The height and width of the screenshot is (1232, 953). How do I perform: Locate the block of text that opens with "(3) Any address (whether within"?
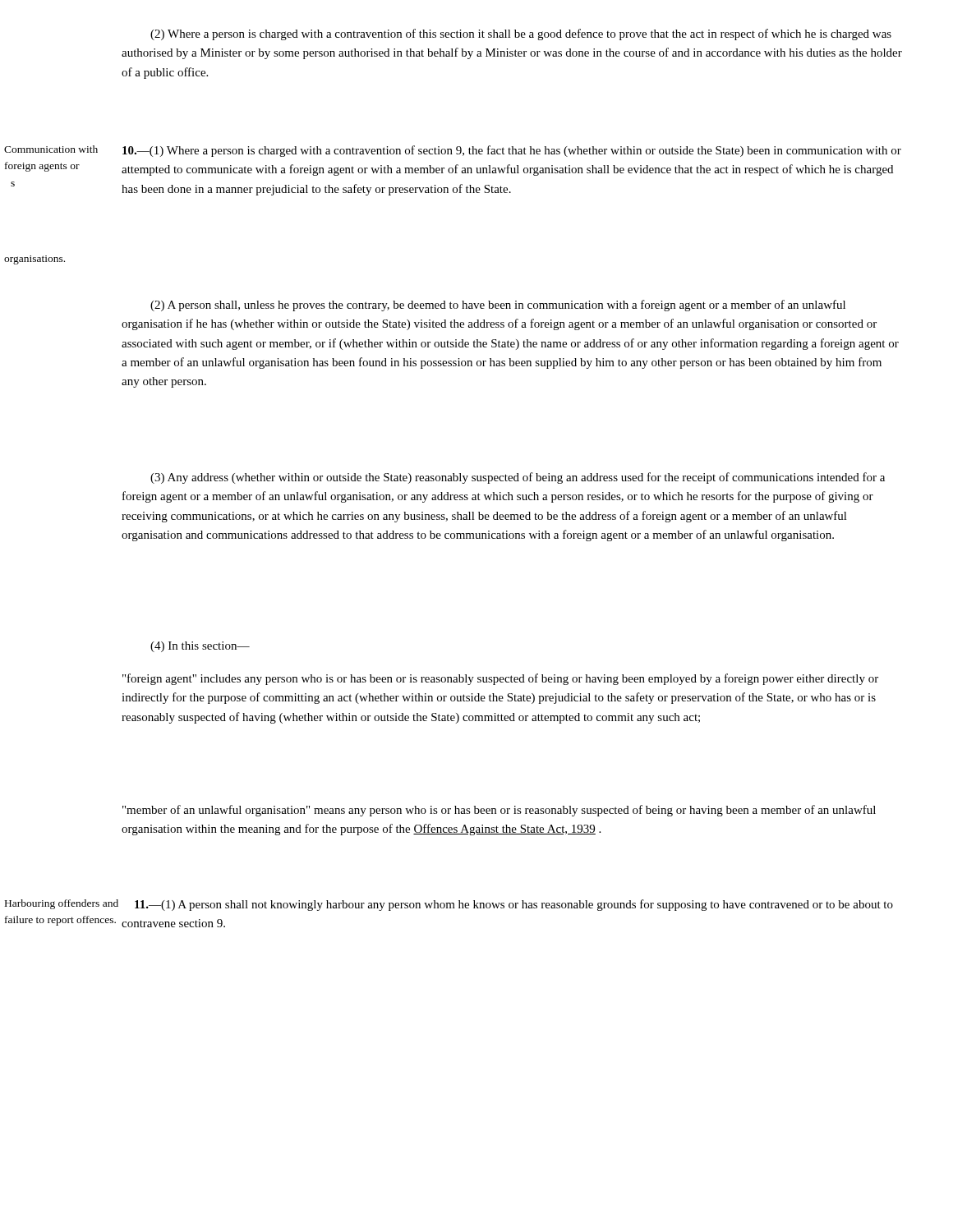512,506
